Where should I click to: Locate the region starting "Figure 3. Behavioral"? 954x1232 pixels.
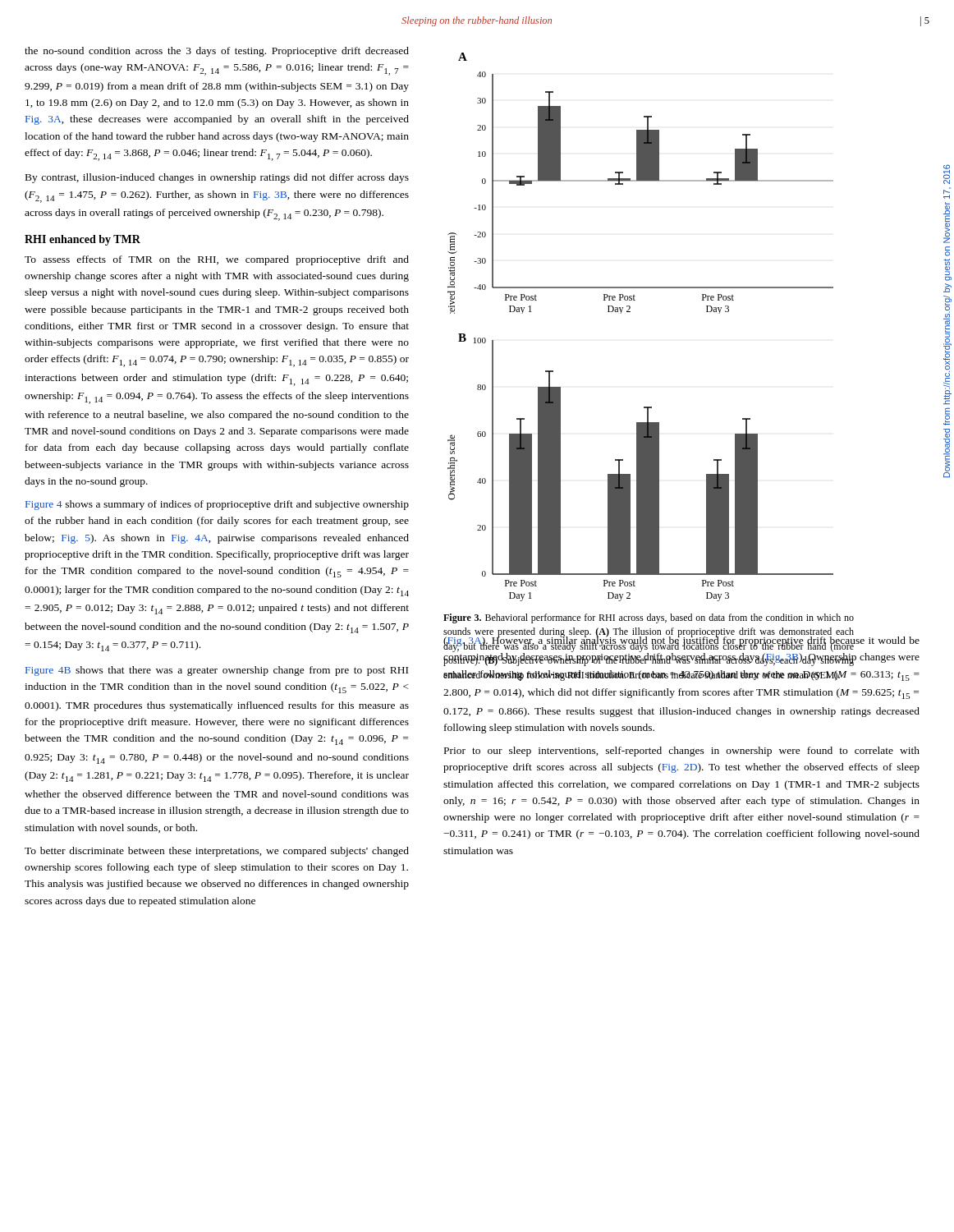coord(649,646)
